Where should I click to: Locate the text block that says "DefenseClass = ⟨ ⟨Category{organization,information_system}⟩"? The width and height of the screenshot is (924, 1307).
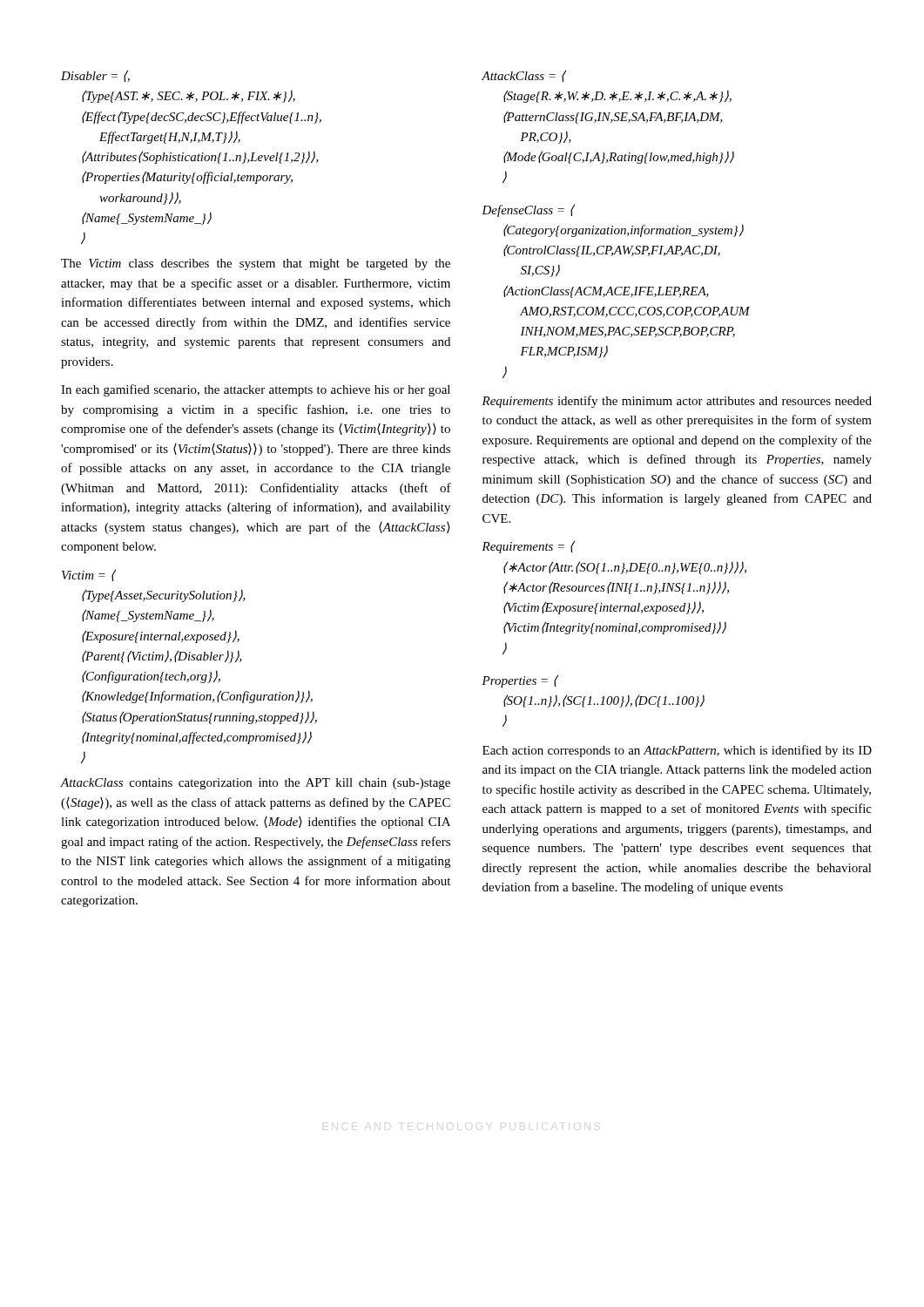coord(677,291)
